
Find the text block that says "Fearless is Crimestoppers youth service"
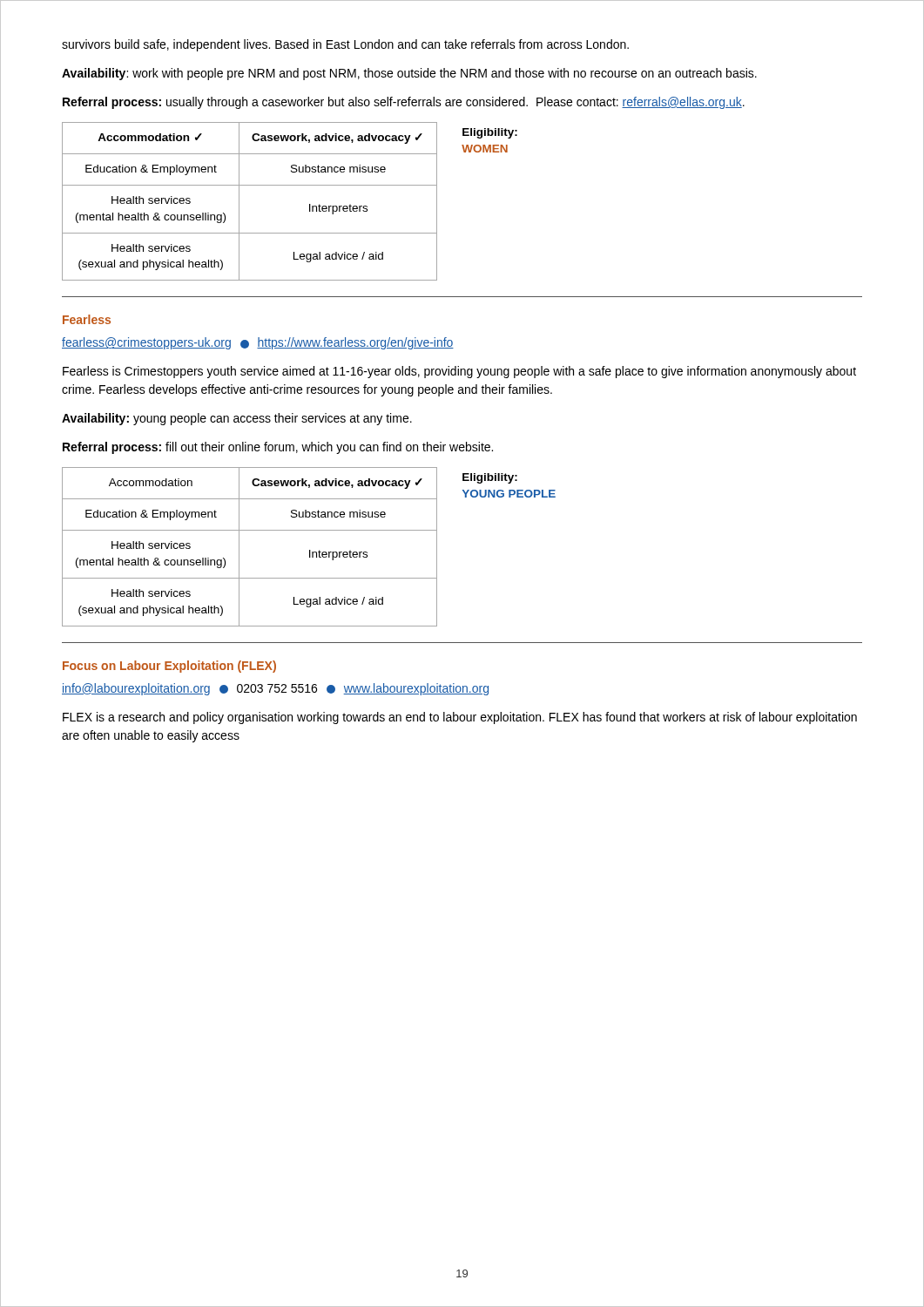pyautogui.click(x=459, y=381)
